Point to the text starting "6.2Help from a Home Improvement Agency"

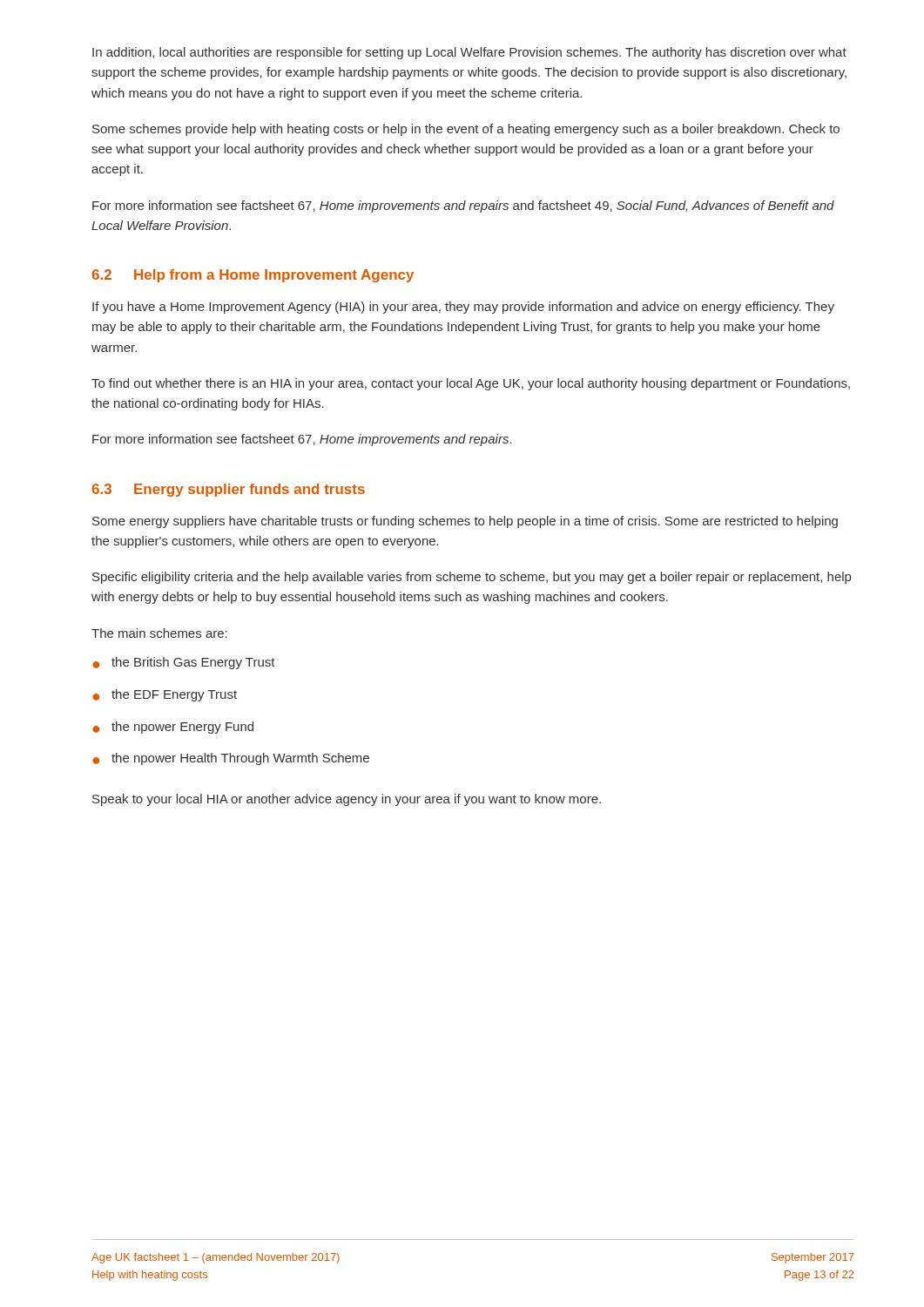point(253,275)
